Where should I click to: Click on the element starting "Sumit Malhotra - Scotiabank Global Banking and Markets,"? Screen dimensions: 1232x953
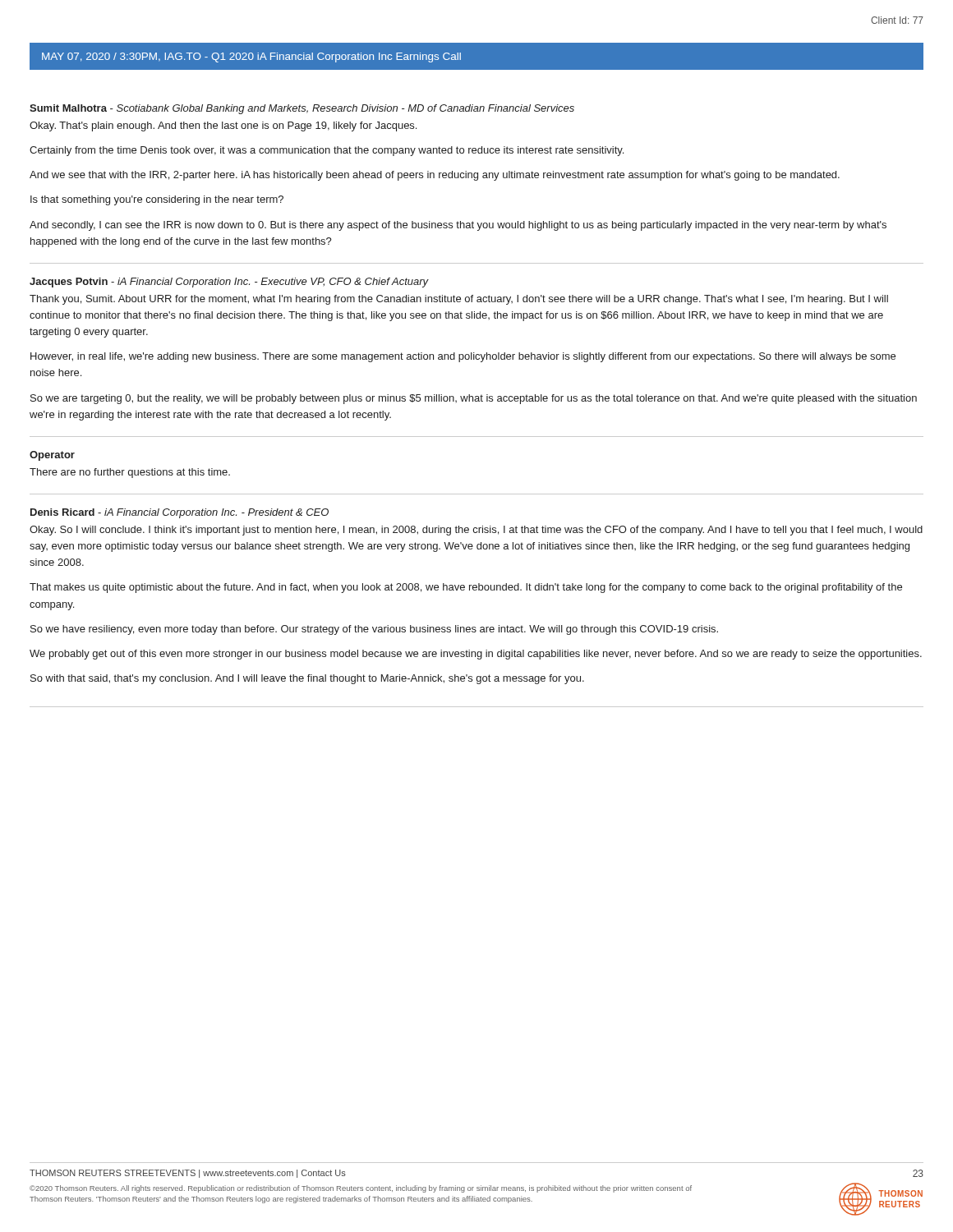[302, 108]
